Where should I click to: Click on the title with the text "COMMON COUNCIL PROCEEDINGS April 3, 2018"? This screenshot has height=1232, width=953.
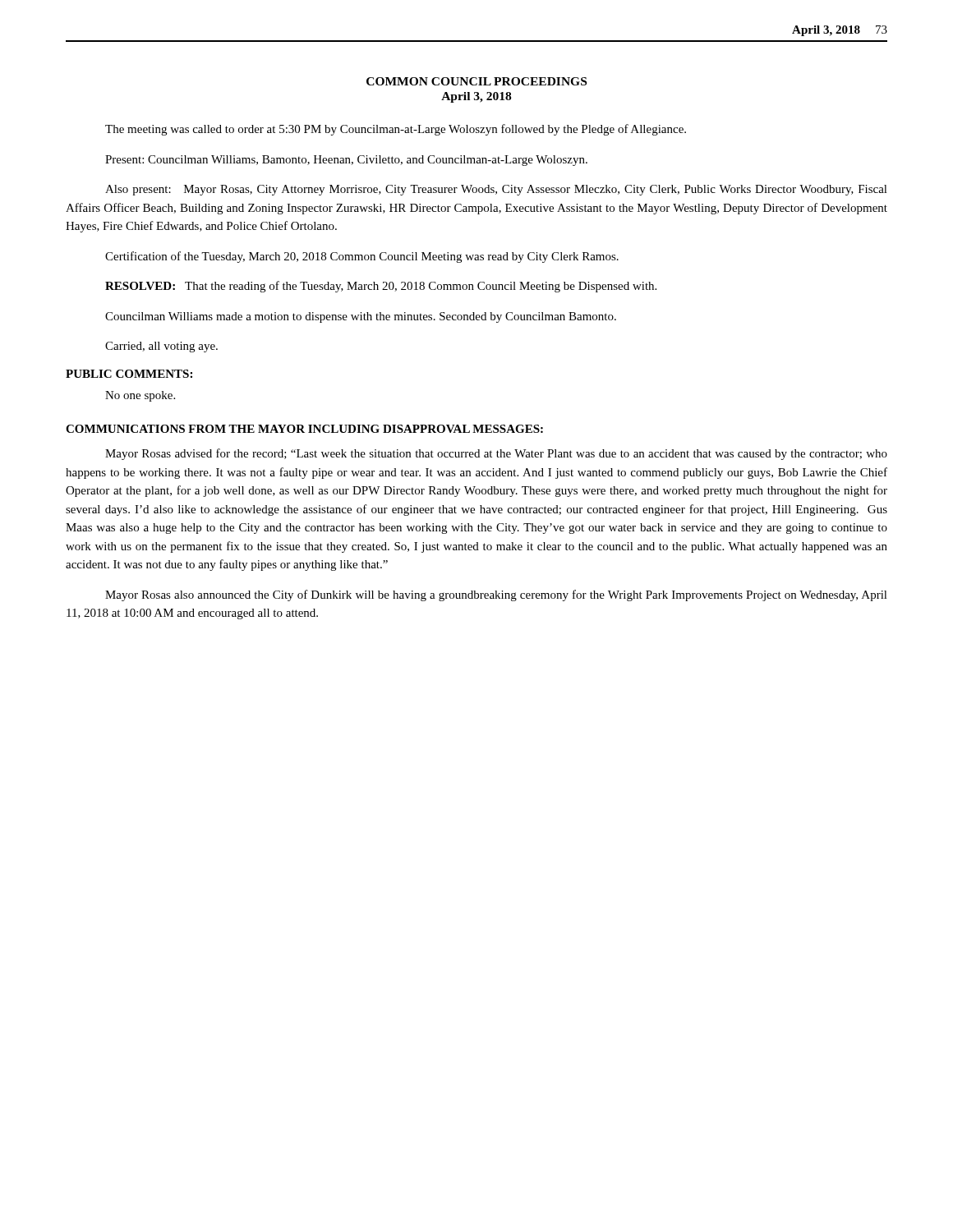pos(476,89)
